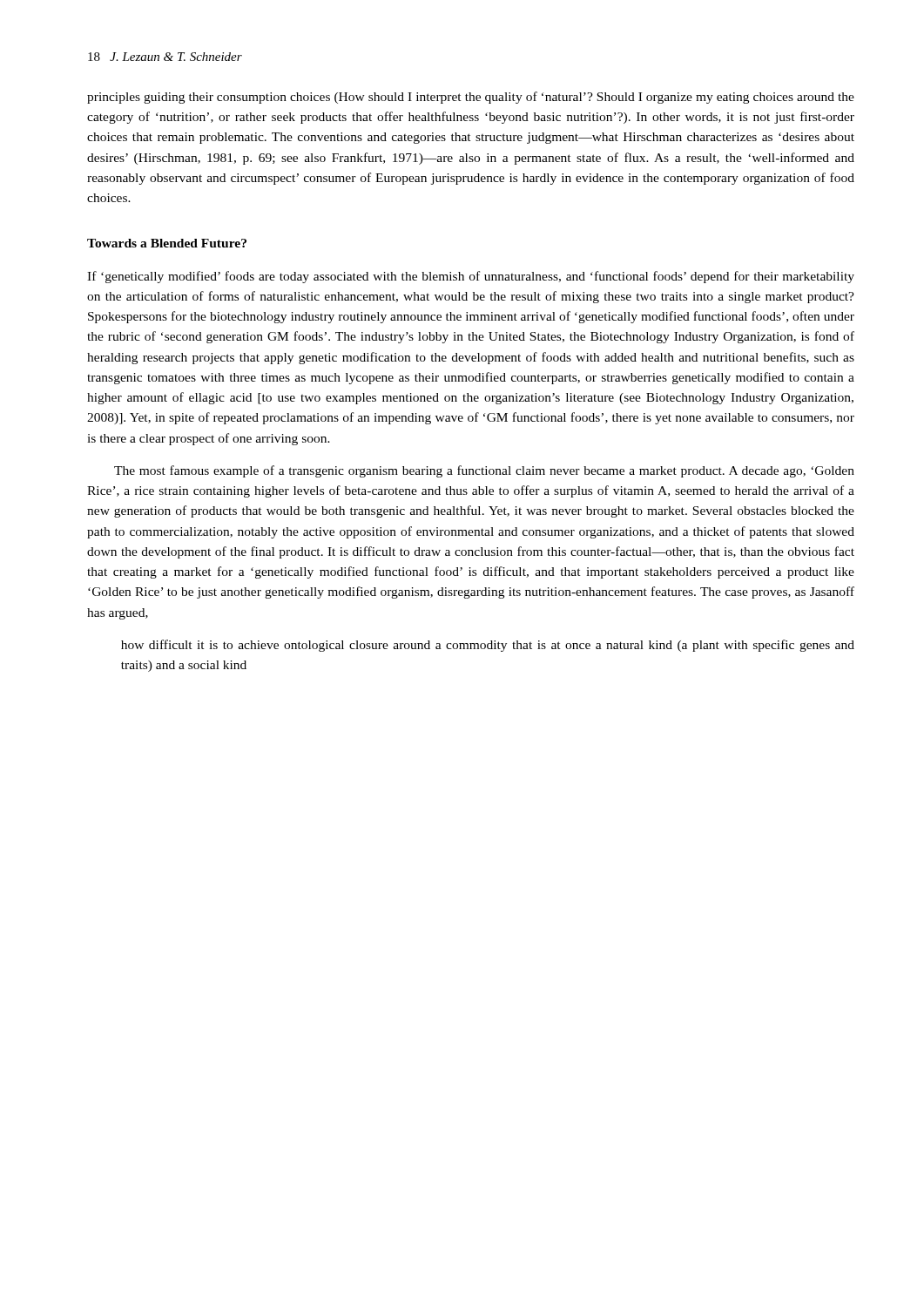Point to the passage starting "The most famous"

(471, 541)
